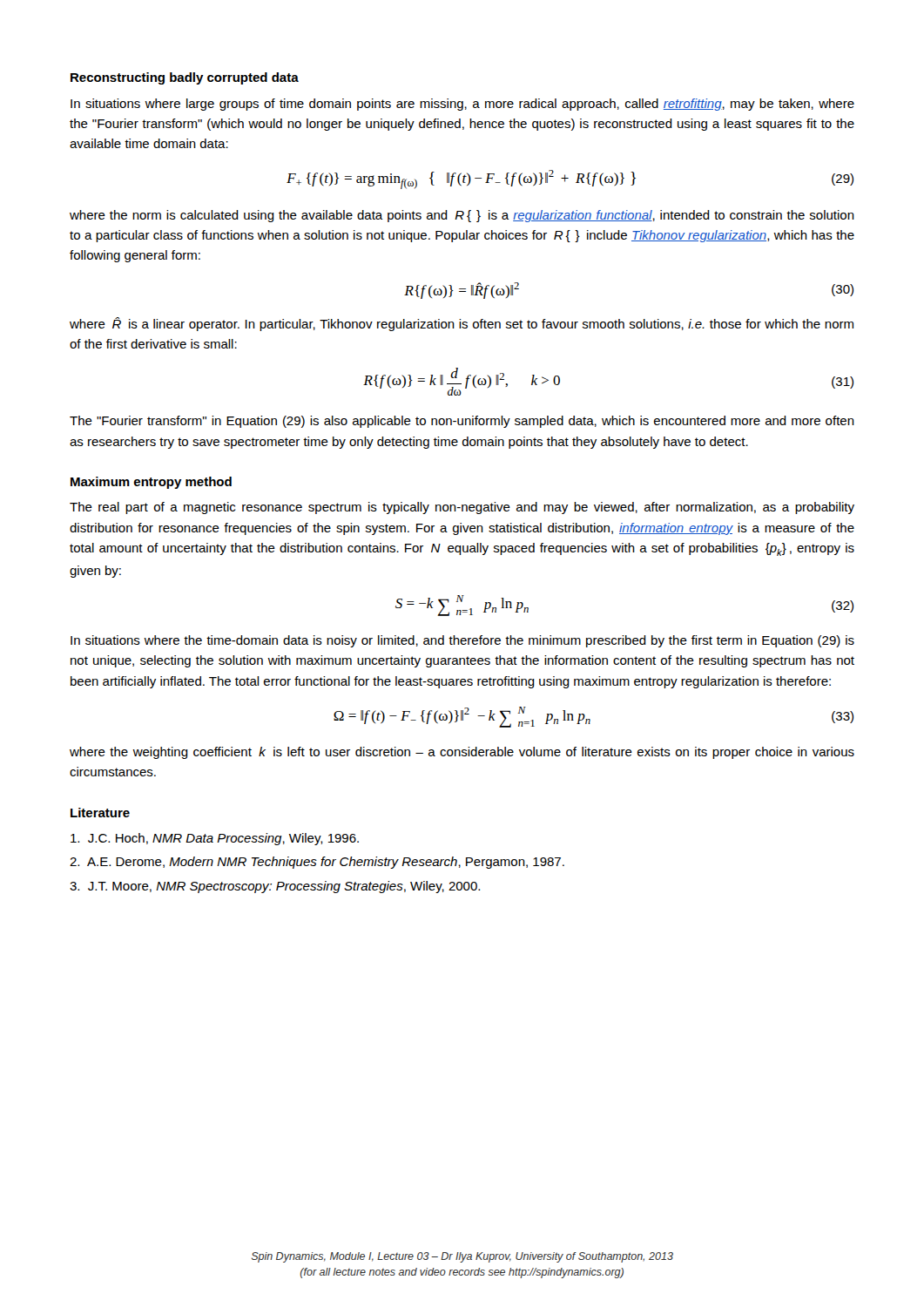924x1307 pixels.
Task: Find the section header containing "Reconstructing badly corrupted"
Action: coord(184,77)
